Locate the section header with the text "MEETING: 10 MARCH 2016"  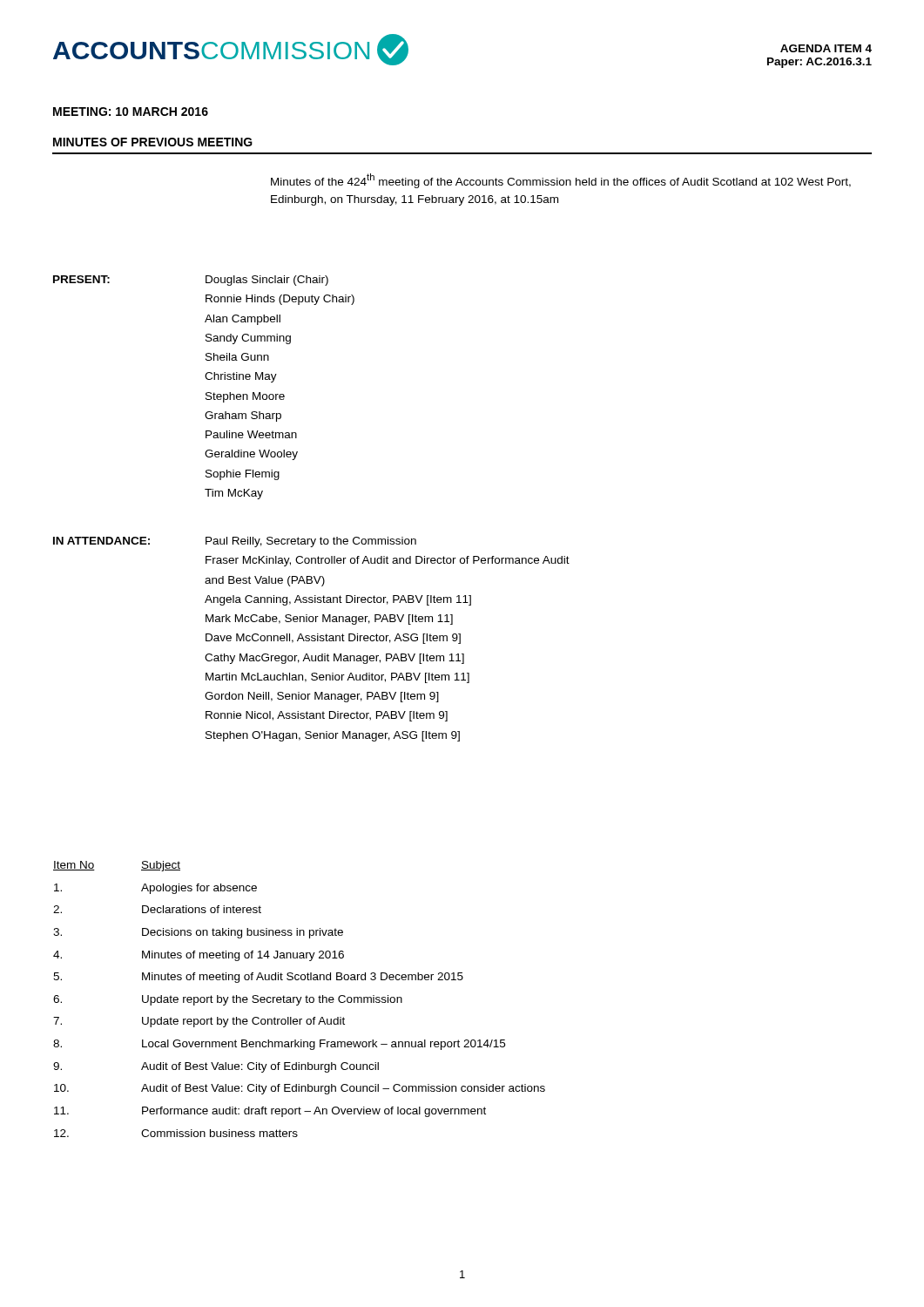[130, 112]
